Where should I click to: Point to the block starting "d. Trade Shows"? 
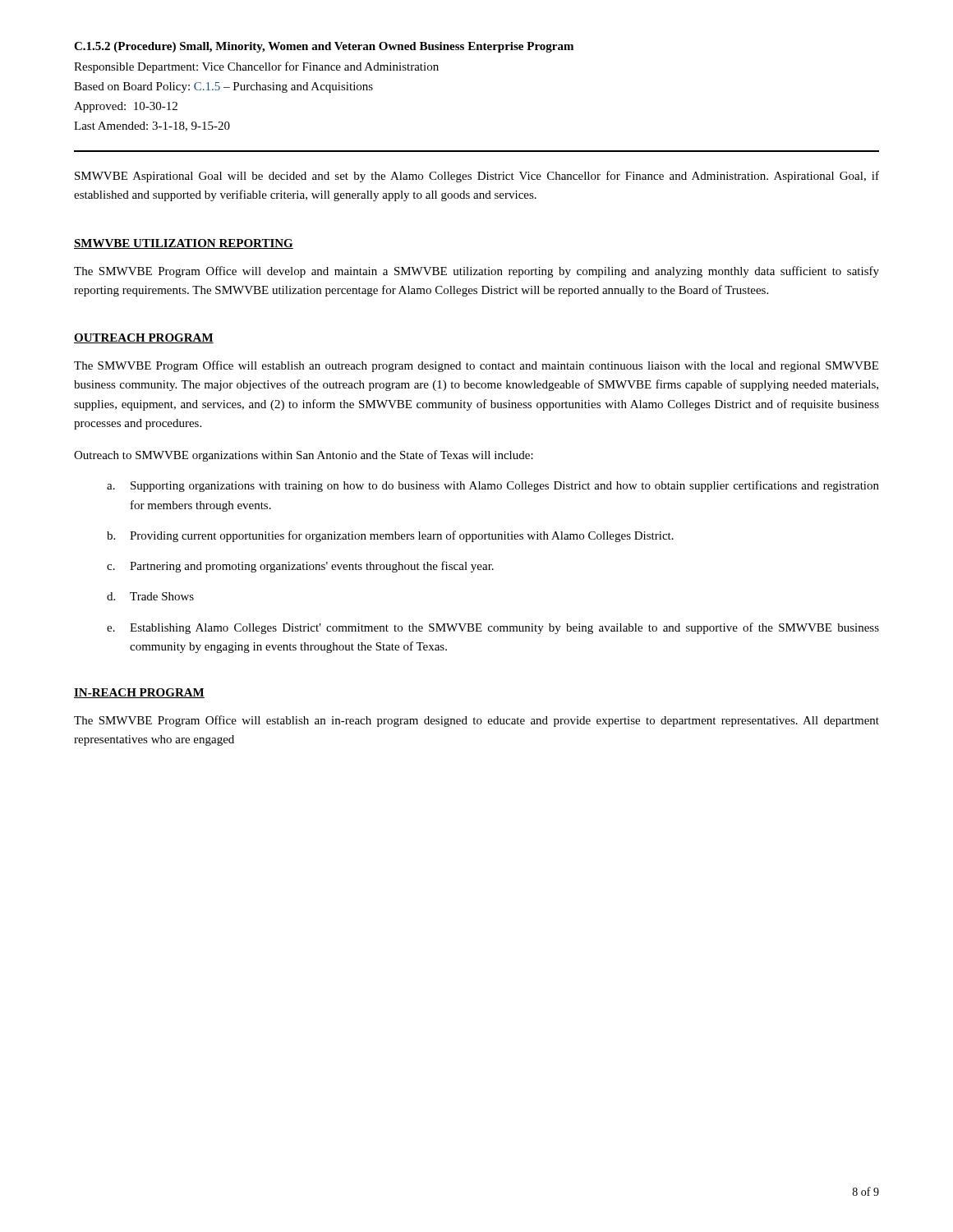(150, 596)
